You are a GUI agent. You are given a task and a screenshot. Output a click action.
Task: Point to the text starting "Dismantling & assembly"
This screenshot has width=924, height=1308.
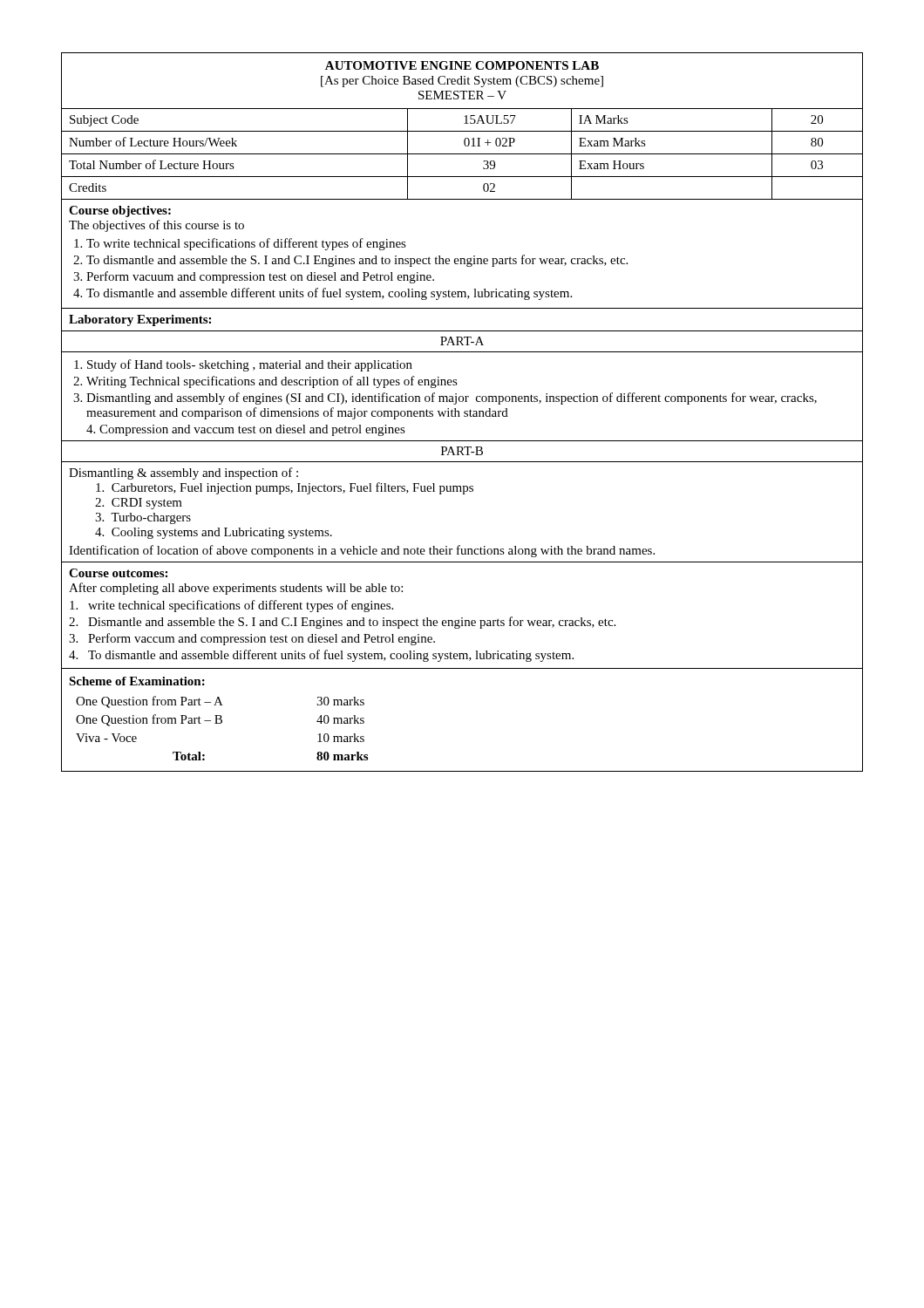click(184, 473)
